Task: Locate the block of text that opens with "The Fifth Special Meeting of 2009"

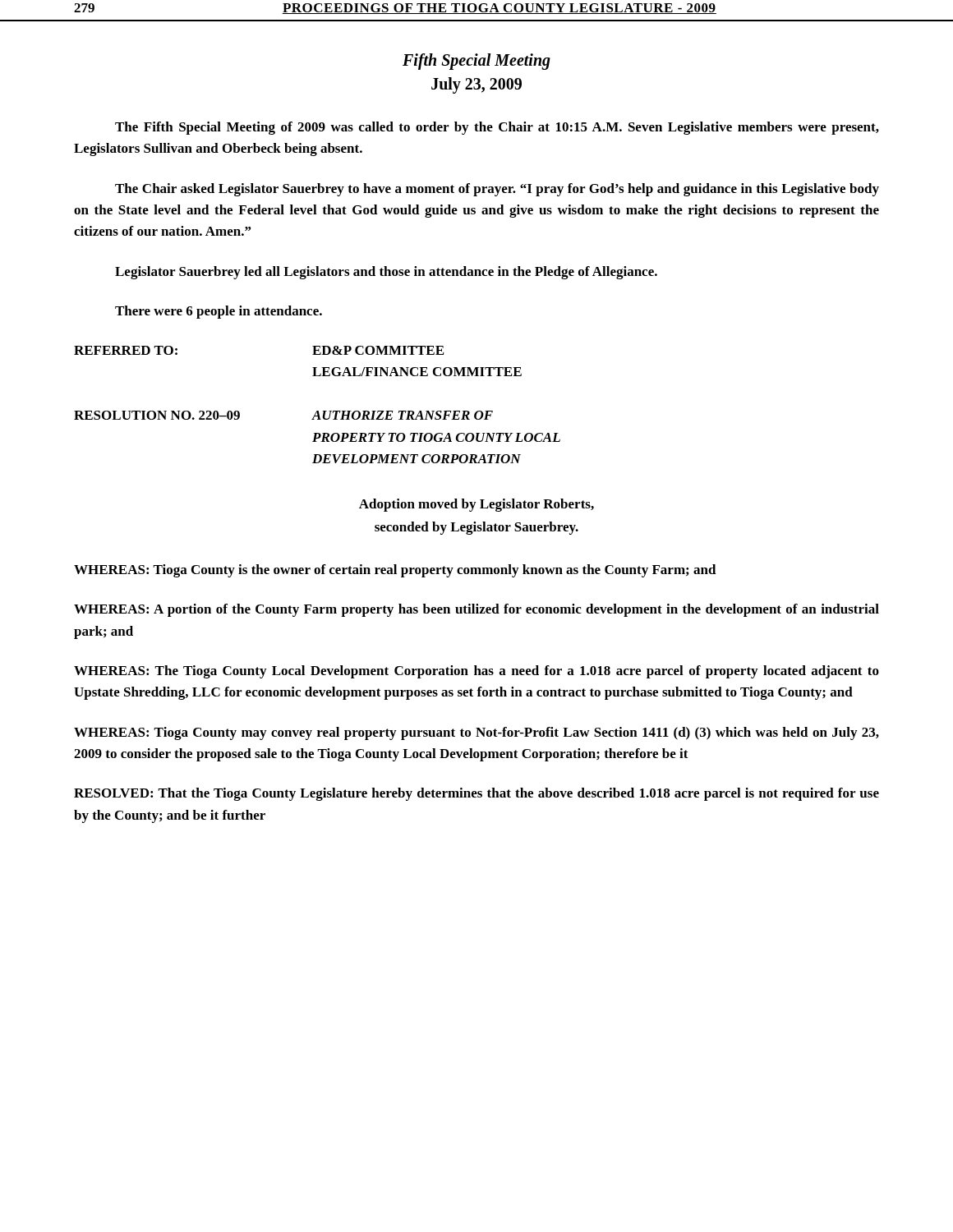Action: click(476, 138)
